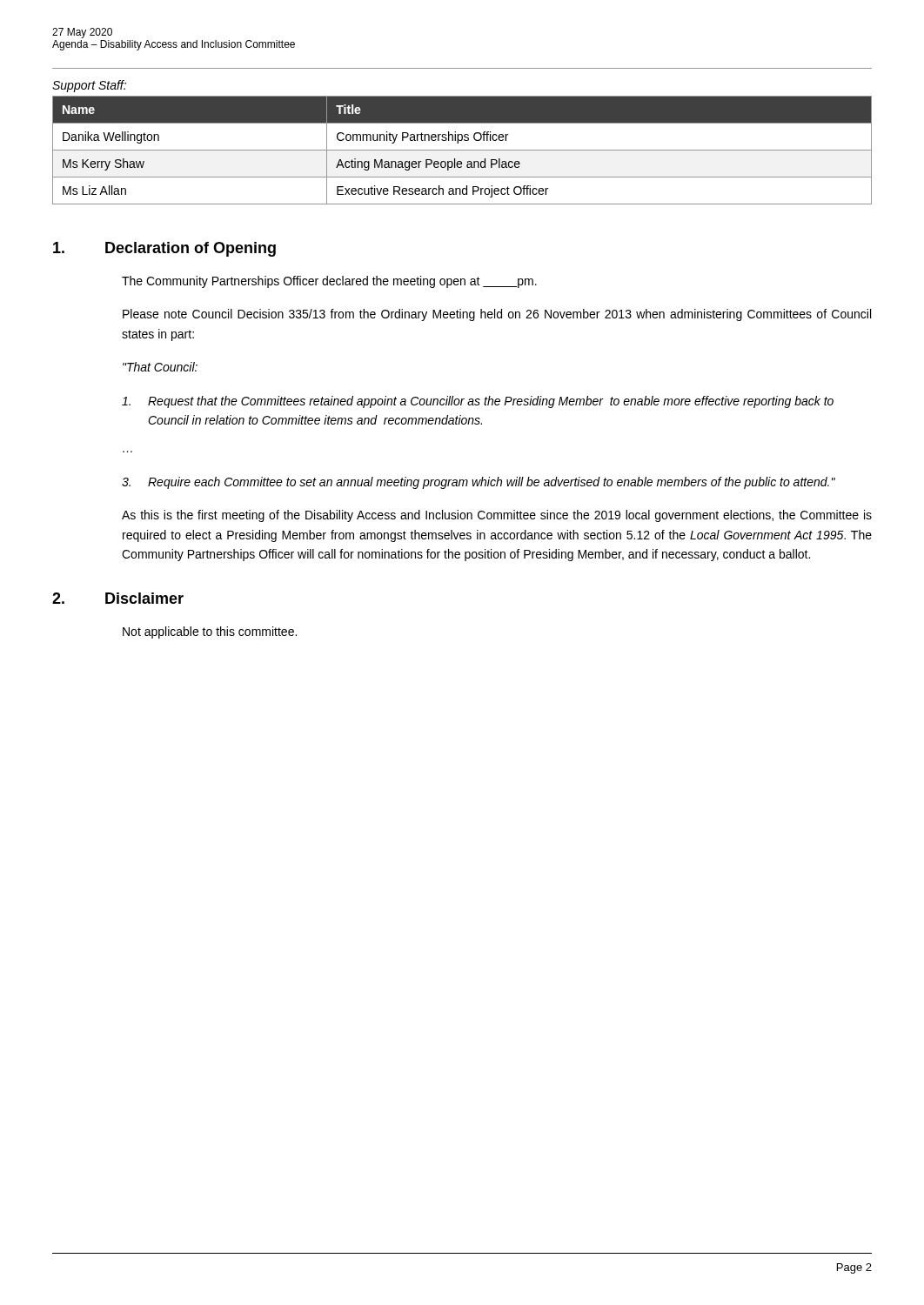
Task: Point to the text block starting "3. Require each Committee to set an annual"
Action: [497, 482]
